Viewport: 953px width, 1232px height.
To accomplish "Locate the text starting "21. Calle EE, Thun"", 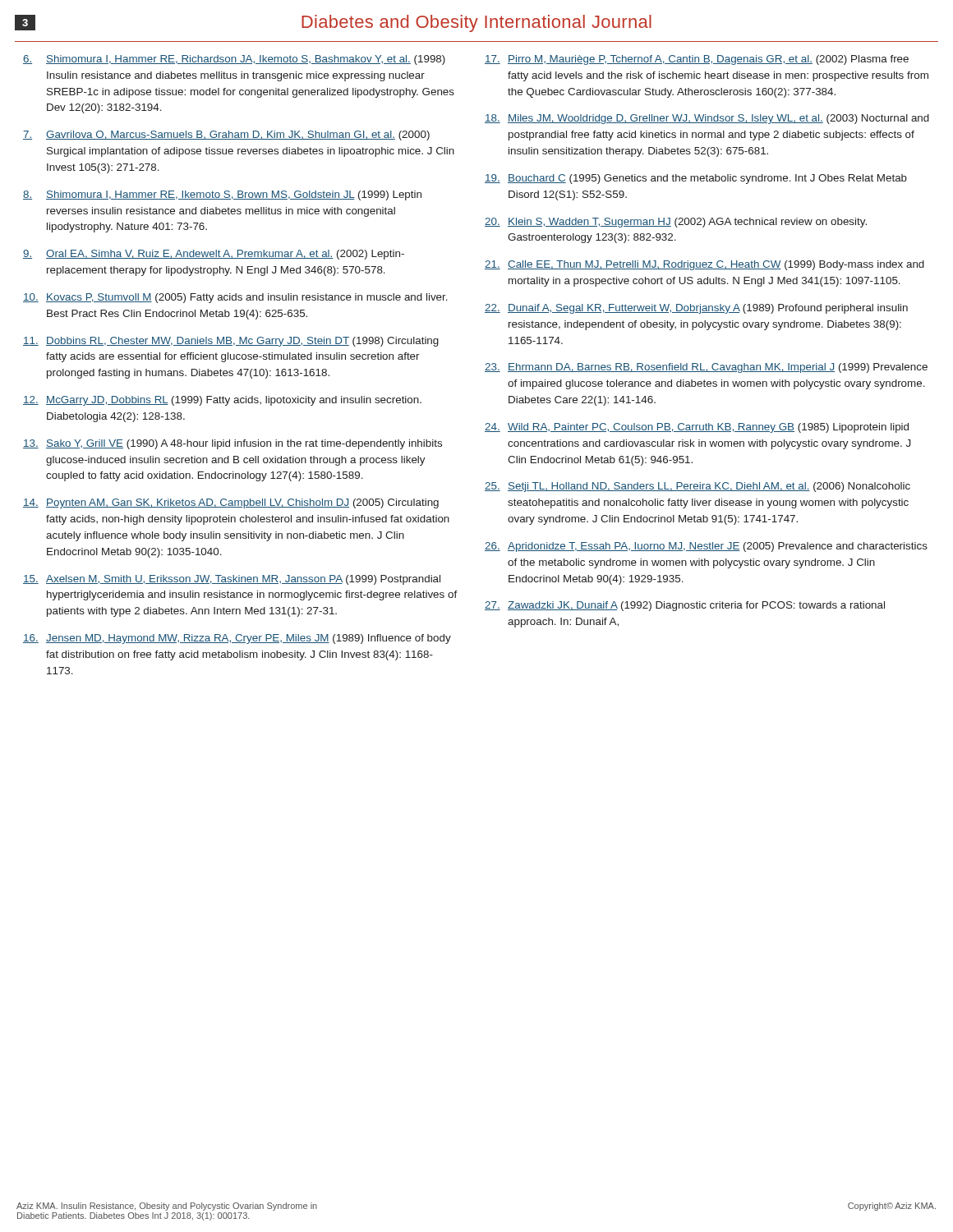I will (707, 273).
